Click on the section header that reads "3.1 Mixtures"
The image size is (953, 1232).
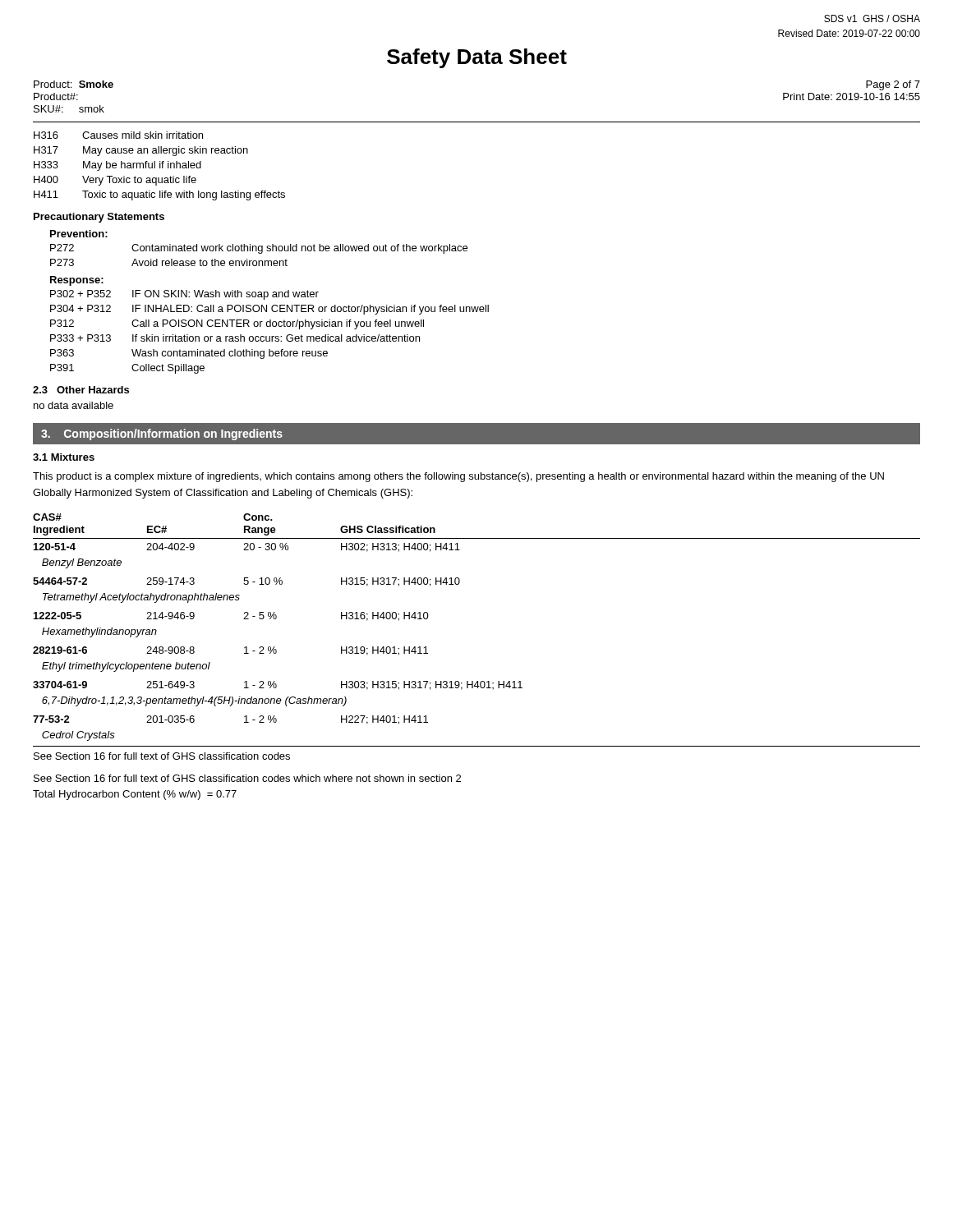[64, 457]
